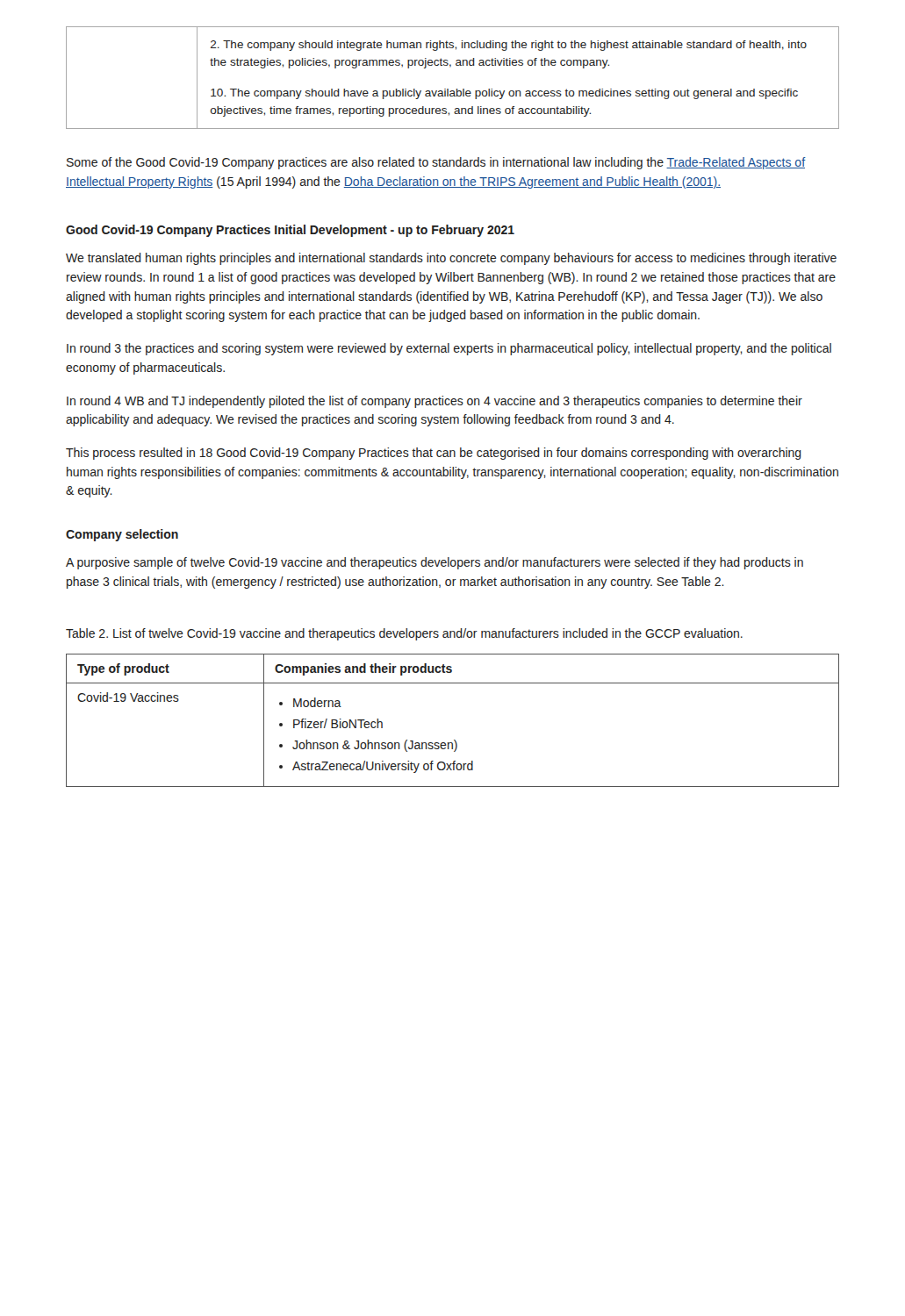This screenshot has width=905, height=1316.
Task: Find the passage starting "In round 3 the practices and scoring system"
Action: pos(449,358)
